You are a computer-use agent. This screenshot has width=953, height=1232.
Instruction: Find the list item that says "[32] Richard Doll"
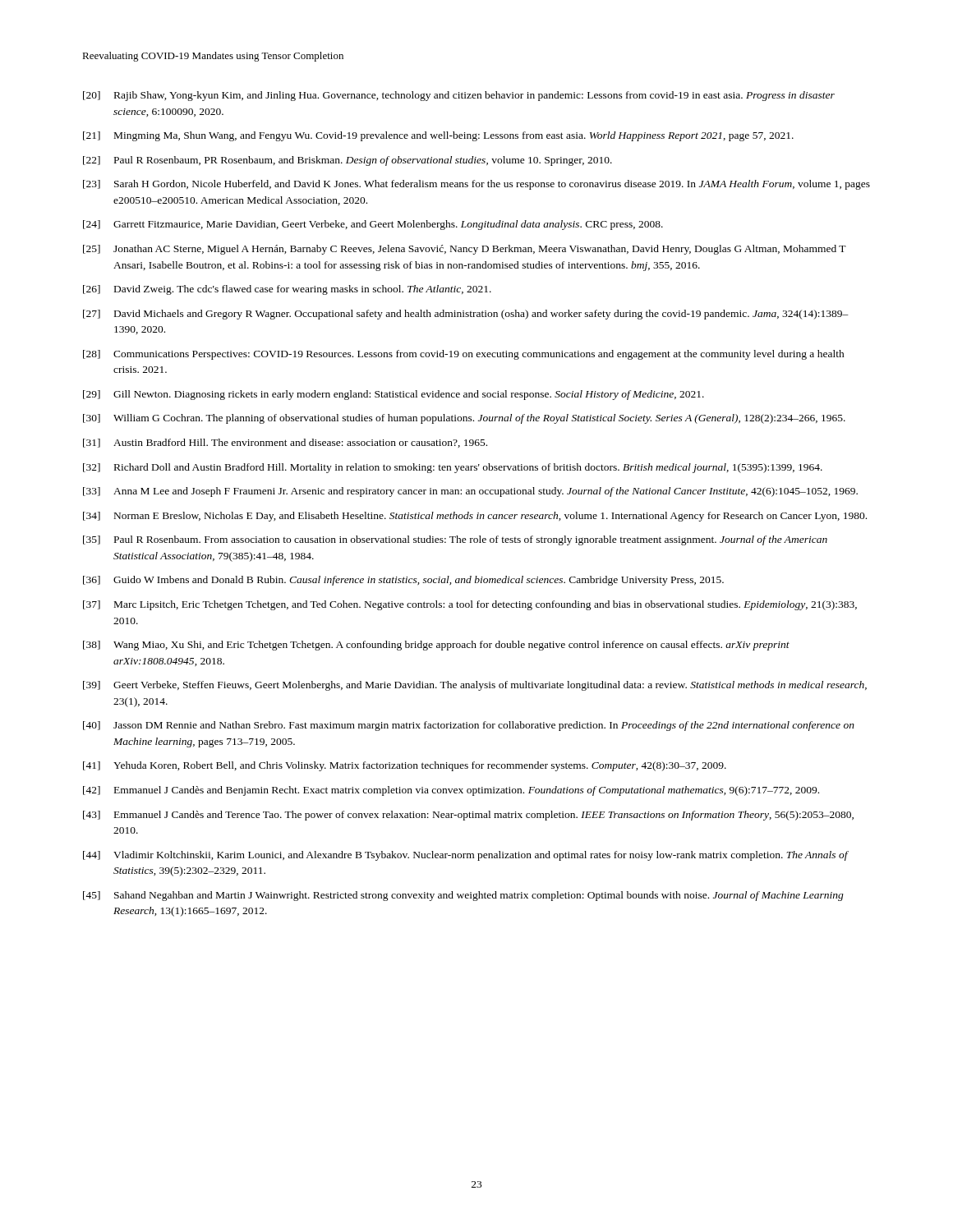pyautogui.click(x=476, y=467)
